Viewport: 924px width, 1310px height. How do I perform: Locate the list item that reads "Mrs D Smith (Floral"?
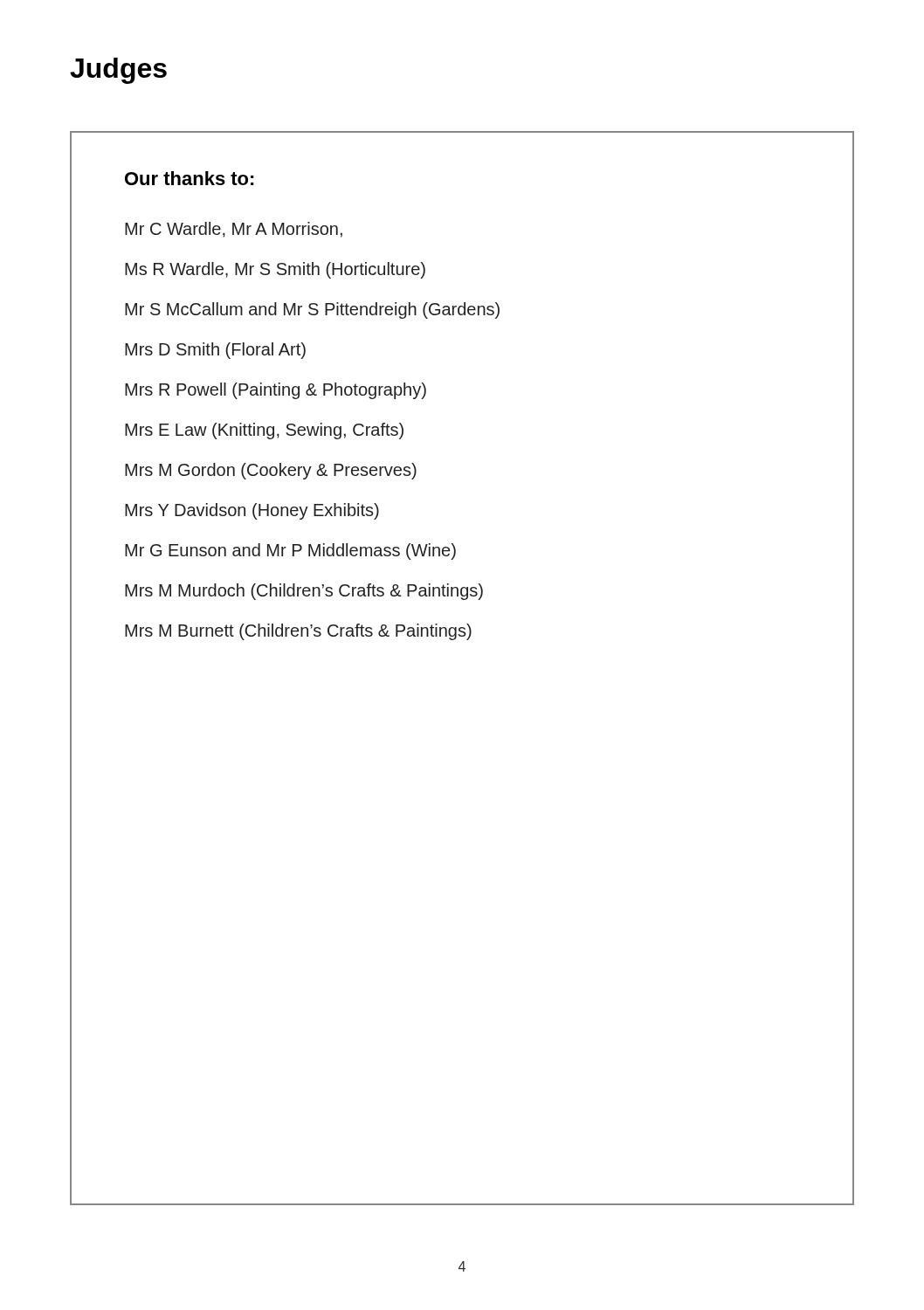215,349
